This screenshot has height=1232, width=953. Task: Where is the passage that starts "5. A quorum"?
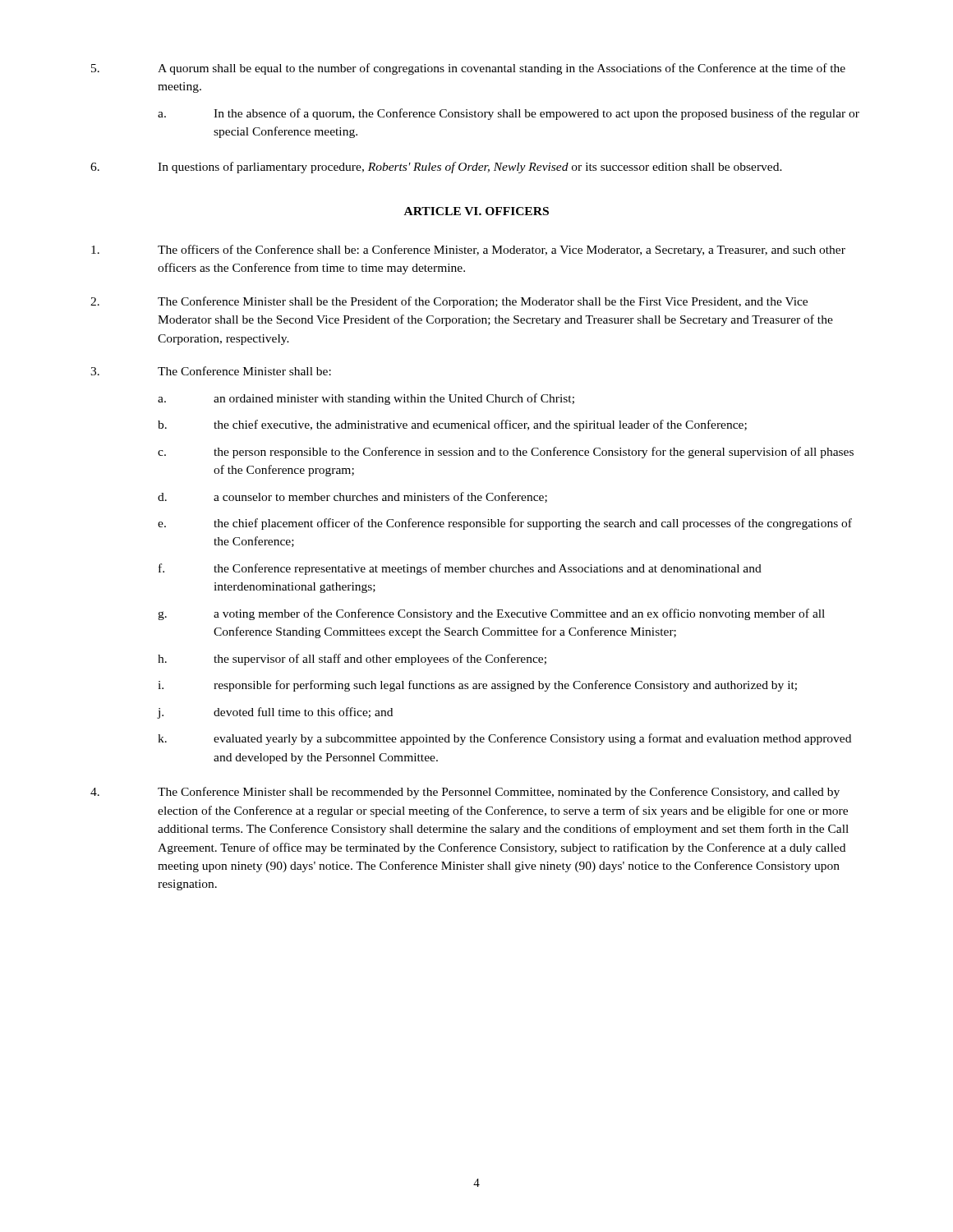point(476,101)
